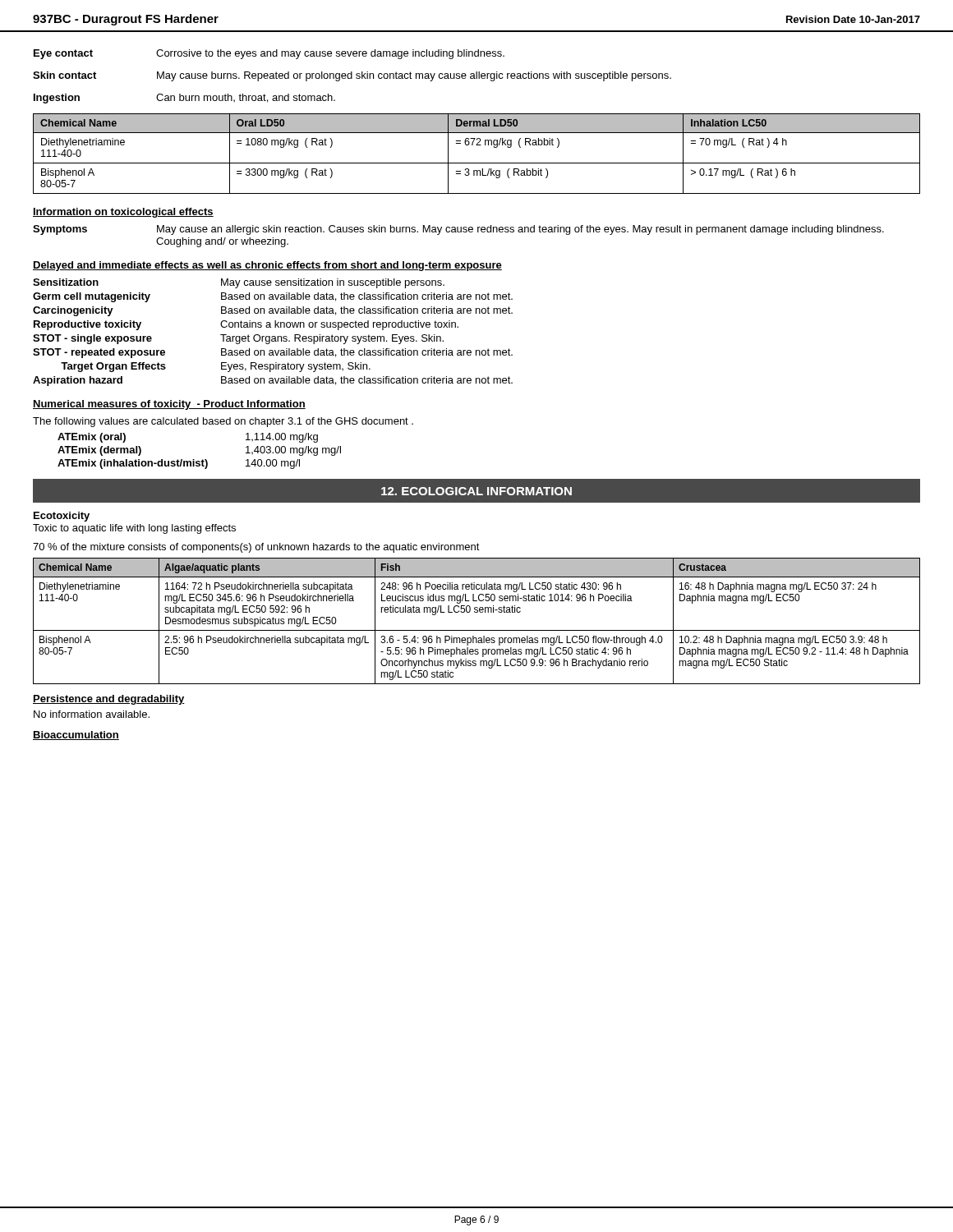Screen dimensions: 1232x953
Task: Find "STOT - single exposure" on this page
Action: pyautogui.click(x=92, y=338)
